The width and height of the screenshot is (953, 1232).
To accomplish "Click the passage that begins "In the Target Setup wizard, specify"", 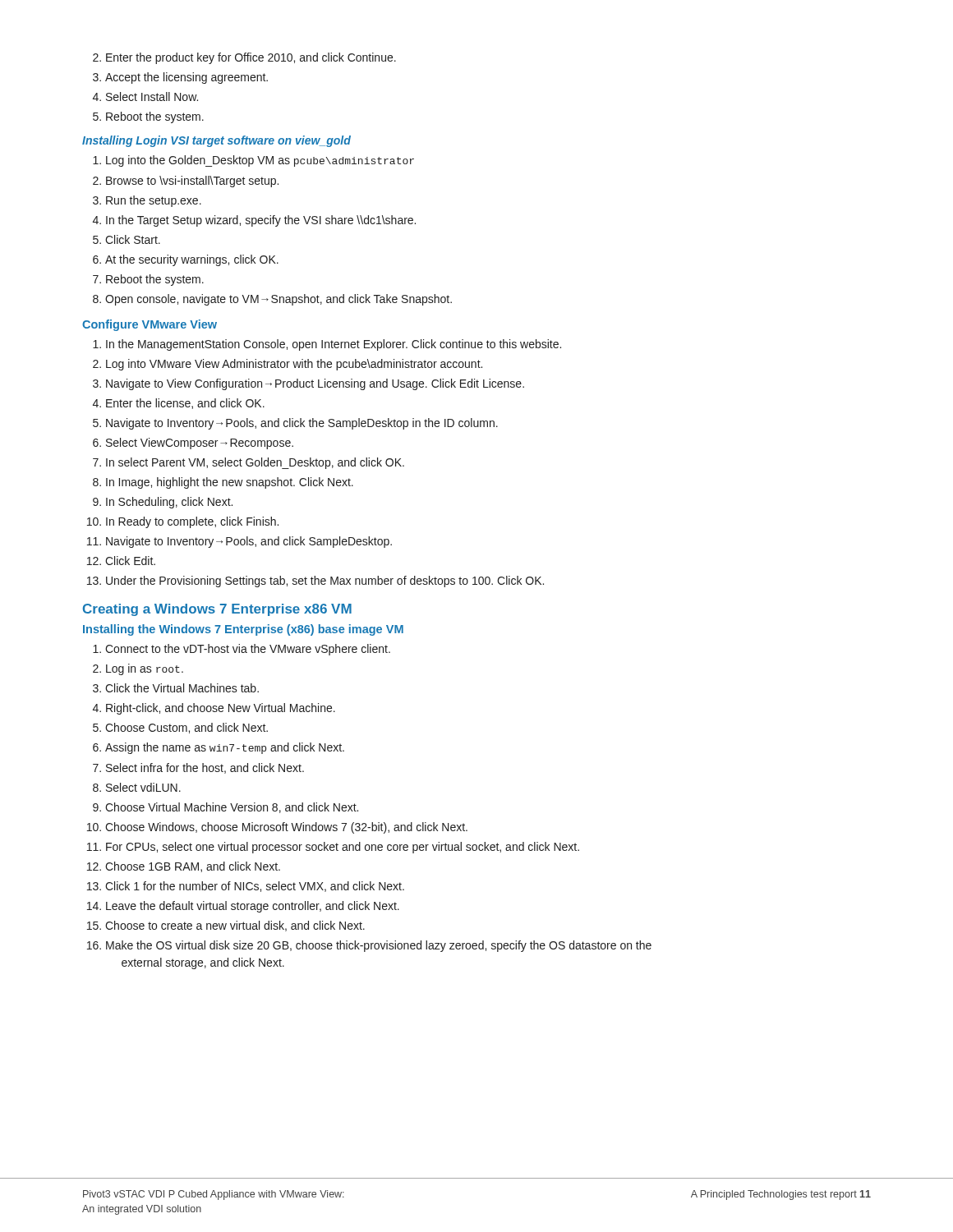I will point(261,221).
